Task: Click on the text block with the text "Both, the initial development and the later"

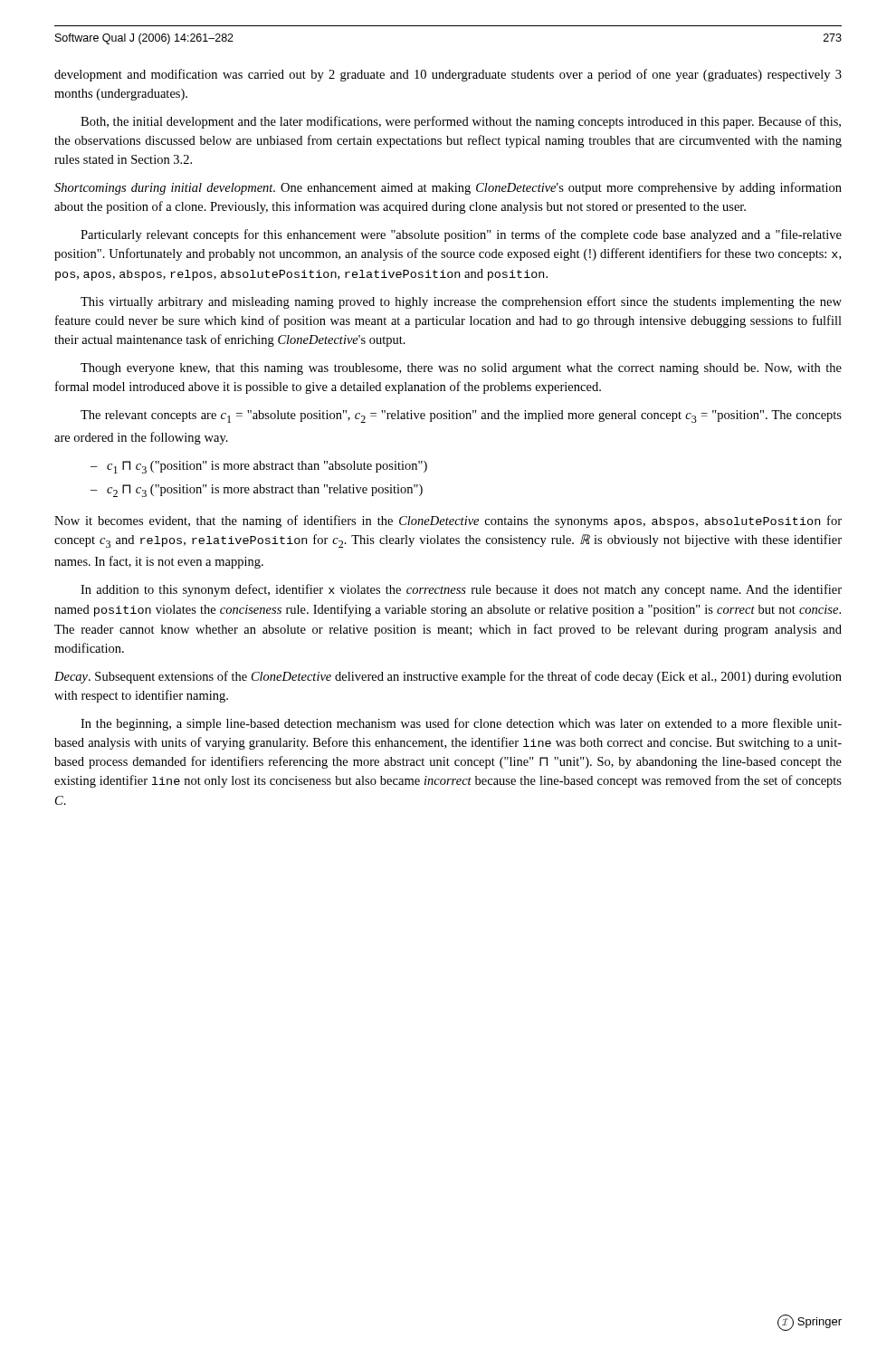Action: pyautogui.click(x=448, y=141)
